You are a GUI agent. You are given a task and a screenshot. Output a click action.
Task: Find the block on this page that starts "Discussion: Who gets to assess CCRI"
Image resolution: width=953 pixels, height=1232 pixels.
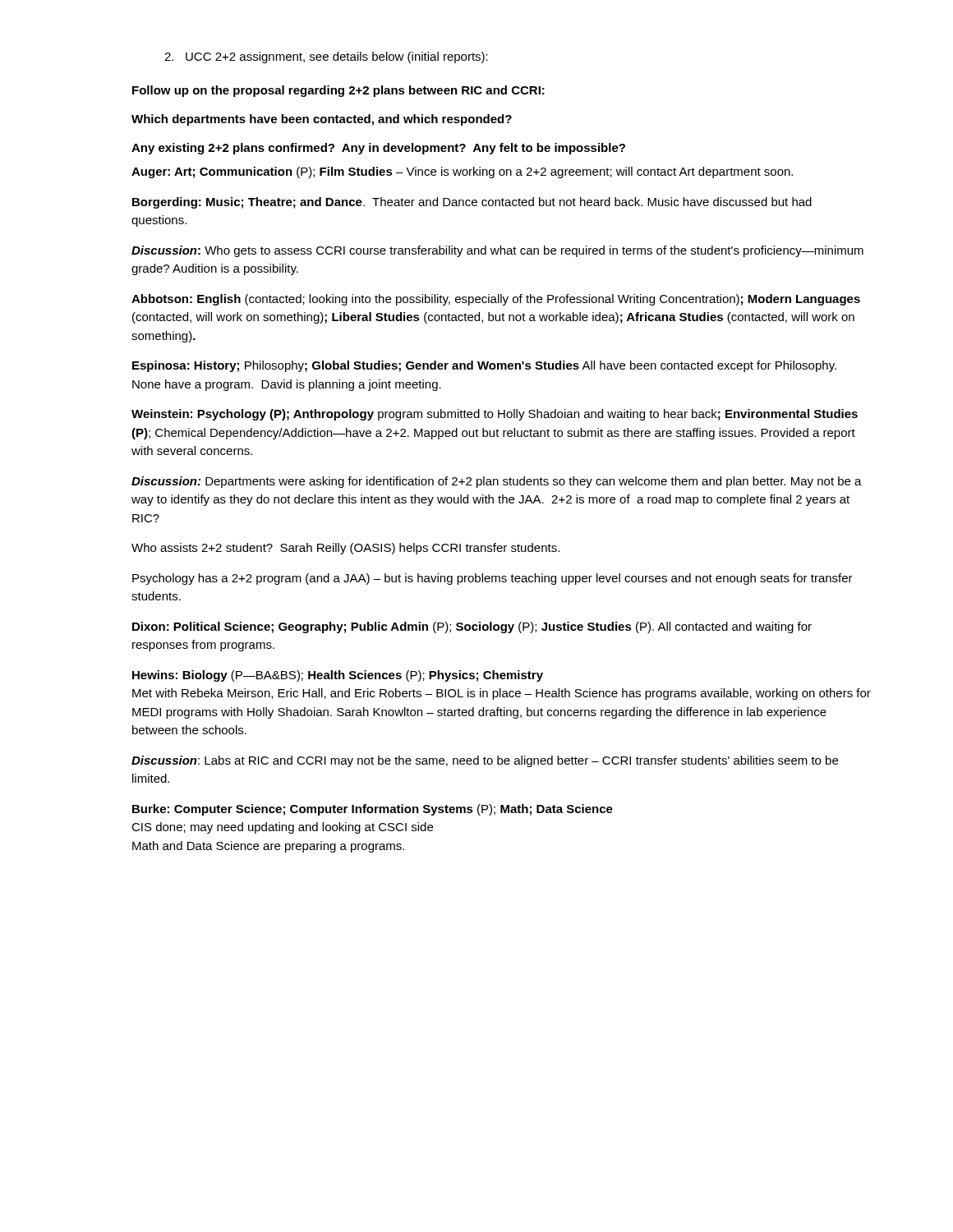pyautogui.click(x=498, y=259)
